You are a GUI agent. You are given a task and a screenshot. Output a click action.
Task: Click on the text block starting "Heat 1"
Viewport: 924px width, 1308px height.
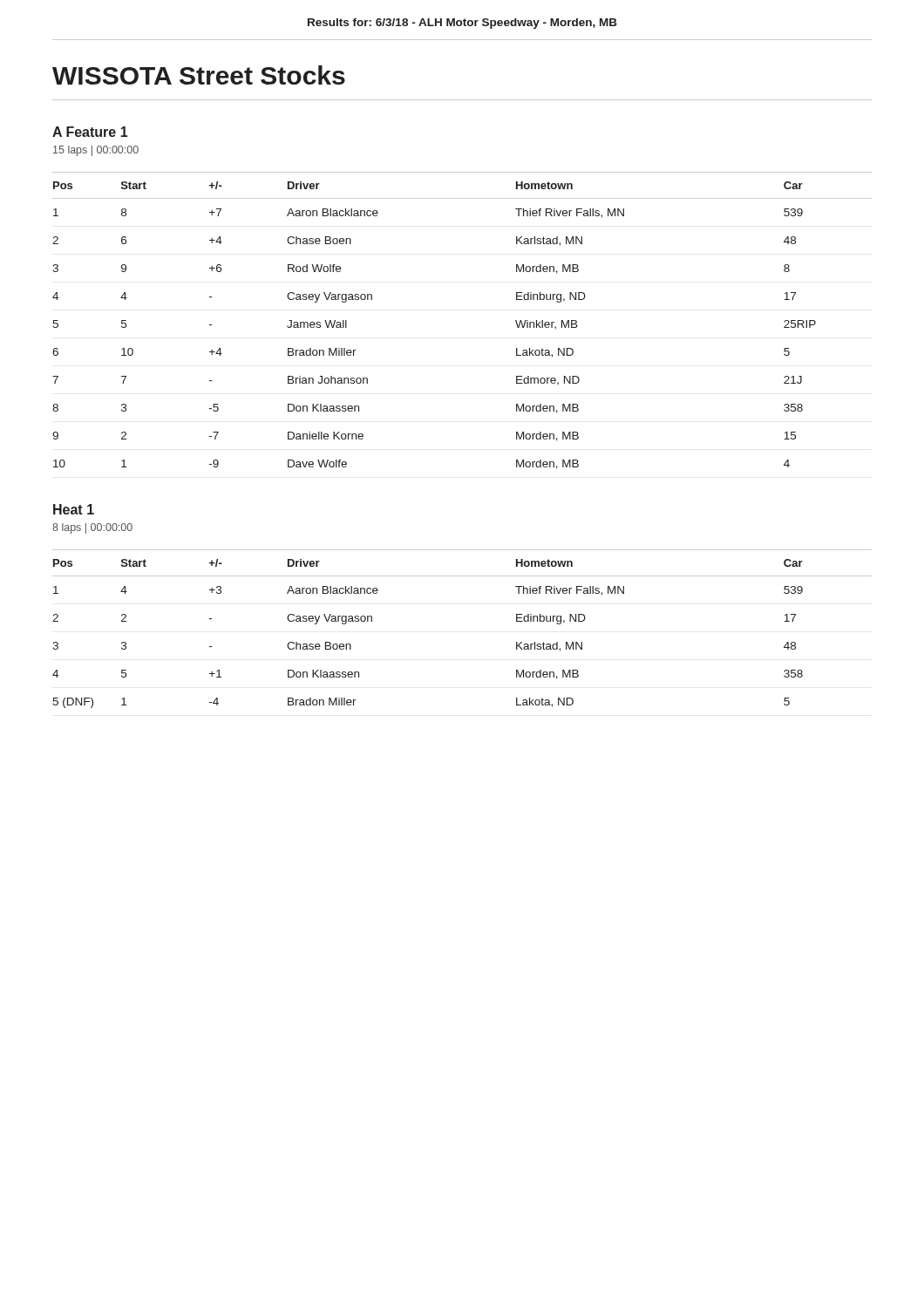pyautogui.click(x=73, y=510)
